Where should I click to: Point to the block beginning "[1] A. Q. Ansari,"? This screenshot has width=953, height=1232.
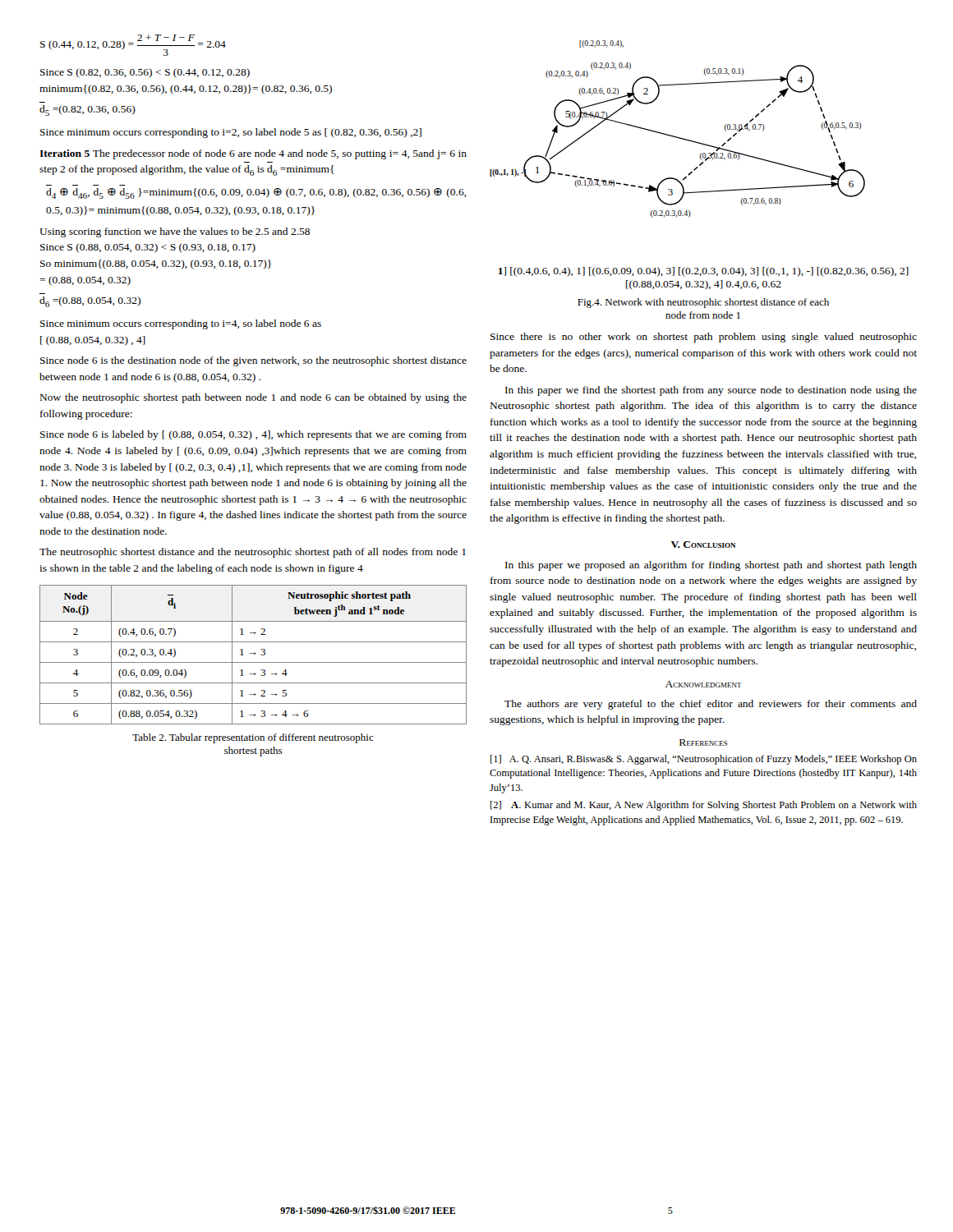point(703,773)
